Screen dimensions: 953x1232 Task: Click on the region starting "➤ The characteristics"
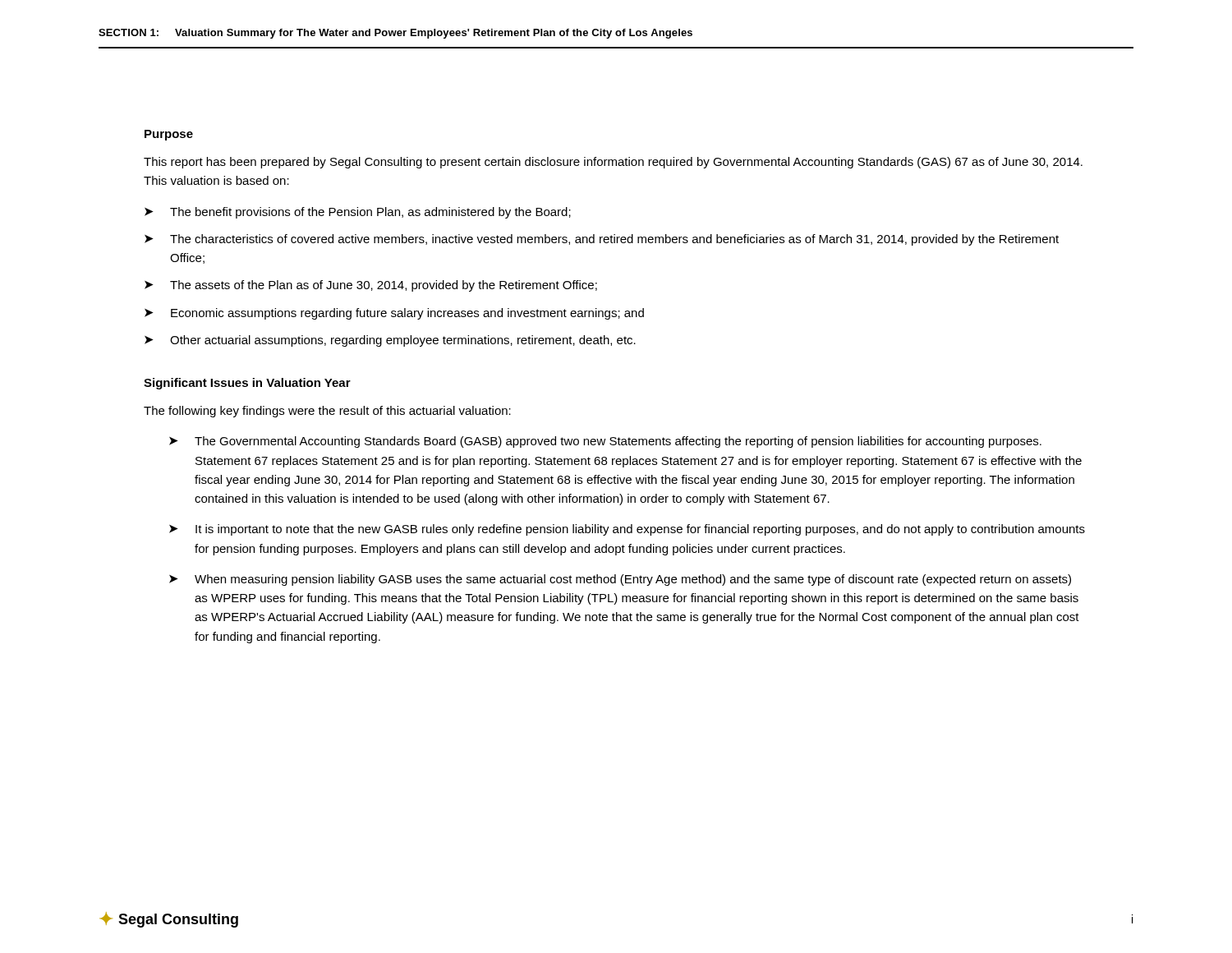616,248
